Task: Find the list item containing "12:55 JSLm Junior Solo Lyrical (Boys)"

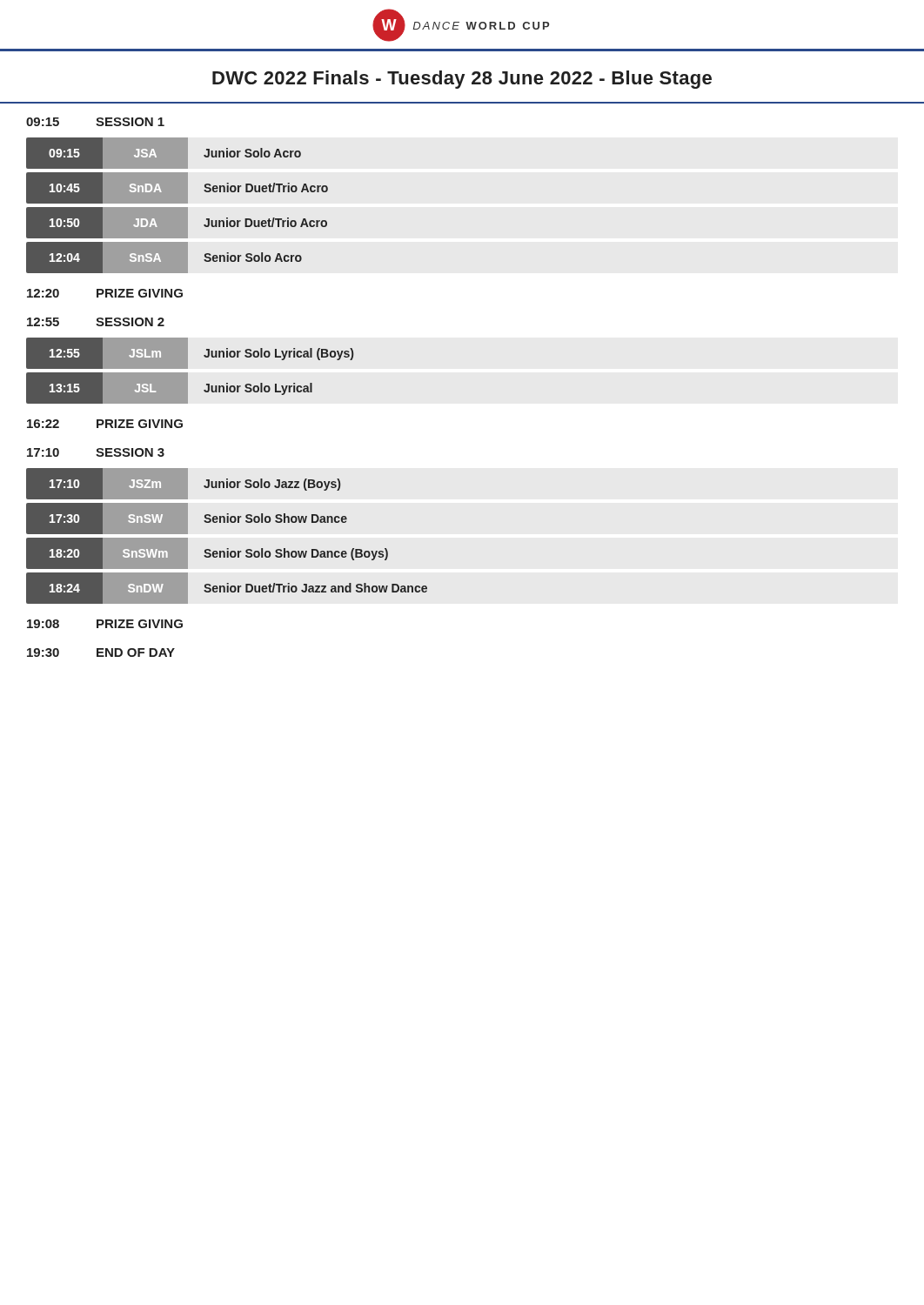Action: pyautogui.click(x=190, y=353)
